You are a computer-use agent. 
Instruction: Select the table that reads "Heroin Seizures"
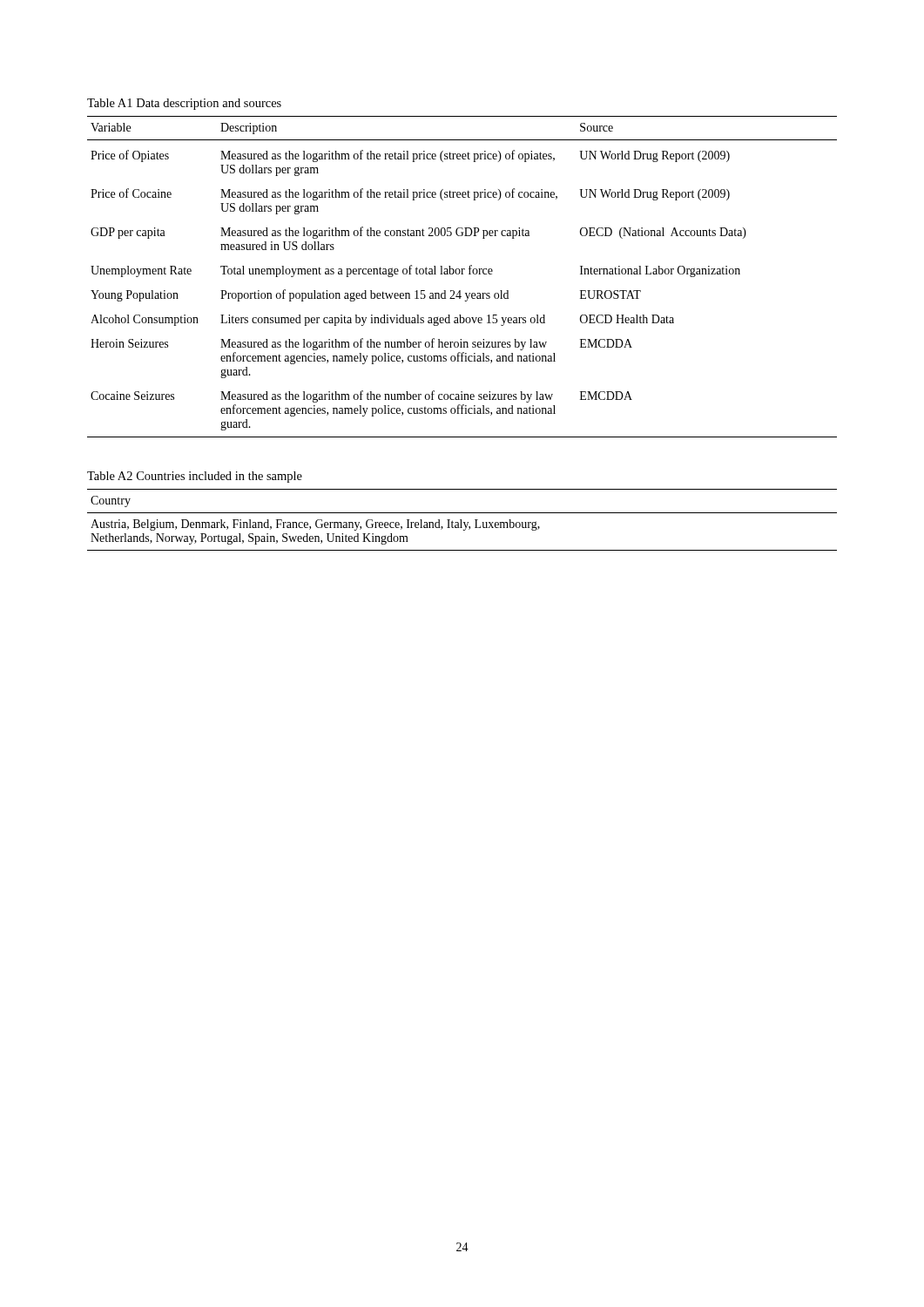click(x=462, y=277)
